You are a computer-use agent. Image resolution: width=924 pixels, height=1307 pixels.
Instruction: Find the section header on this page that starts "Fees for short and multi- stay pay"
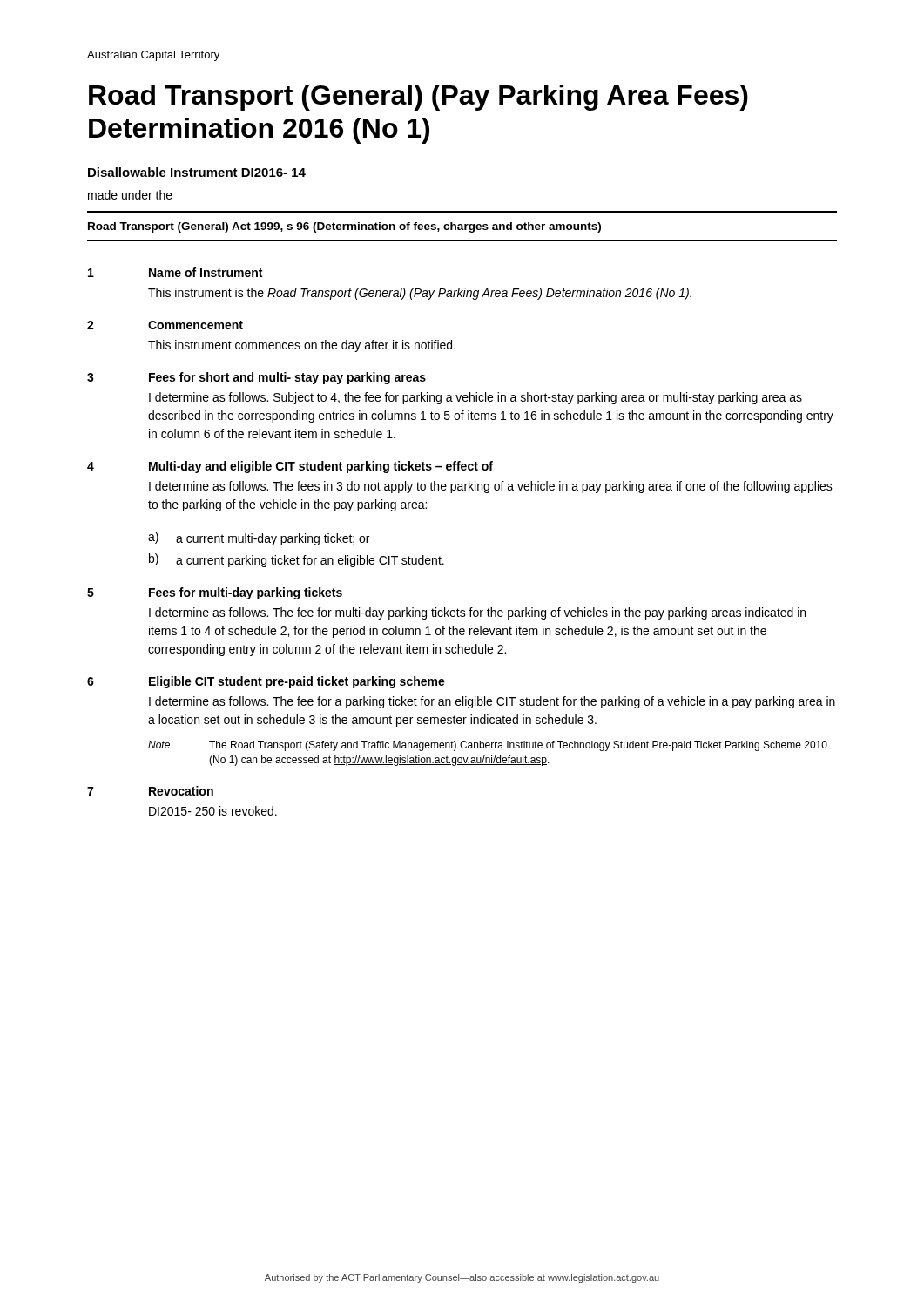tap(287, 377)
